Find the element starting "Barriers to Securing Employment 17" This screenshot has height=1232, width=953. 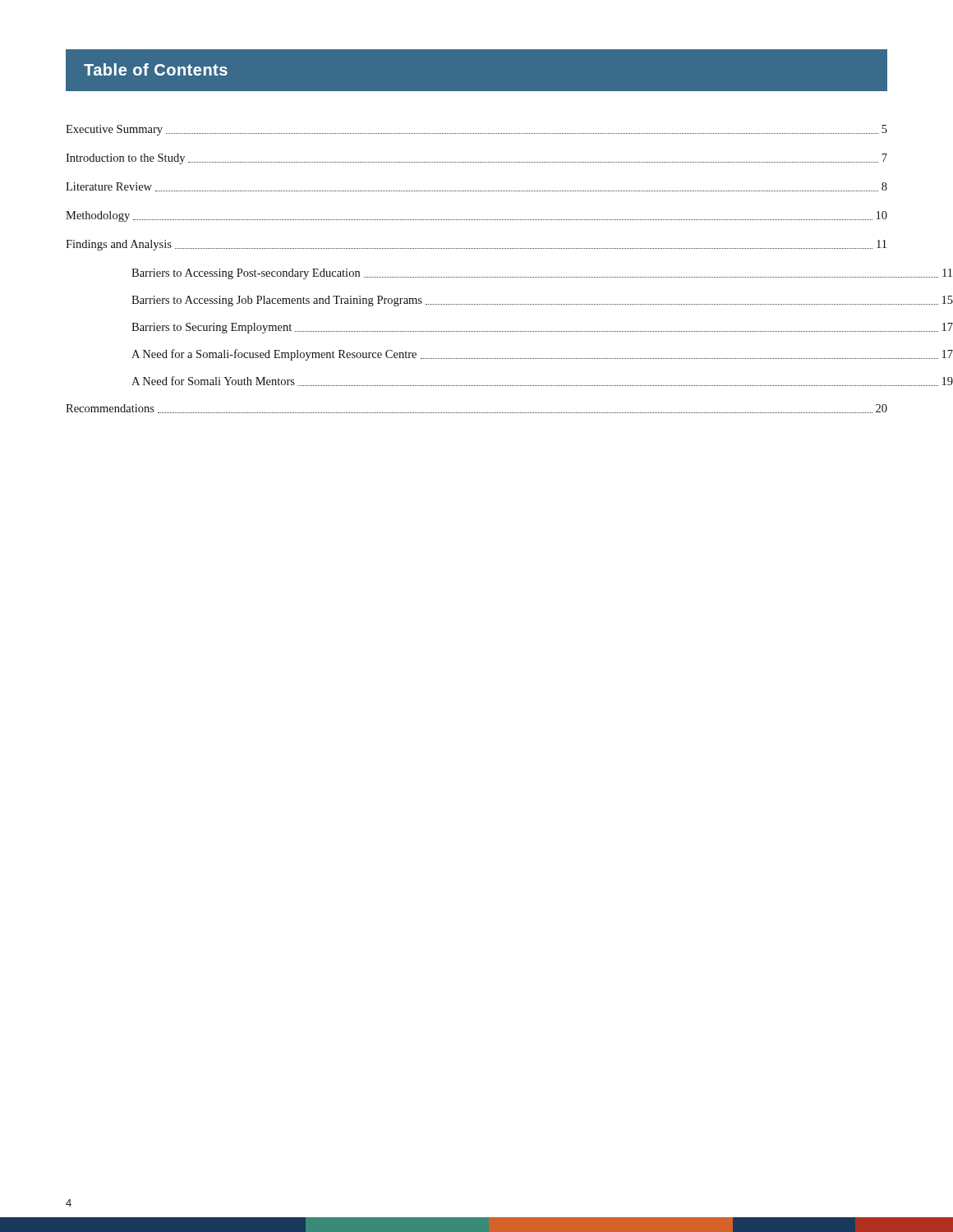pos(476,327)
